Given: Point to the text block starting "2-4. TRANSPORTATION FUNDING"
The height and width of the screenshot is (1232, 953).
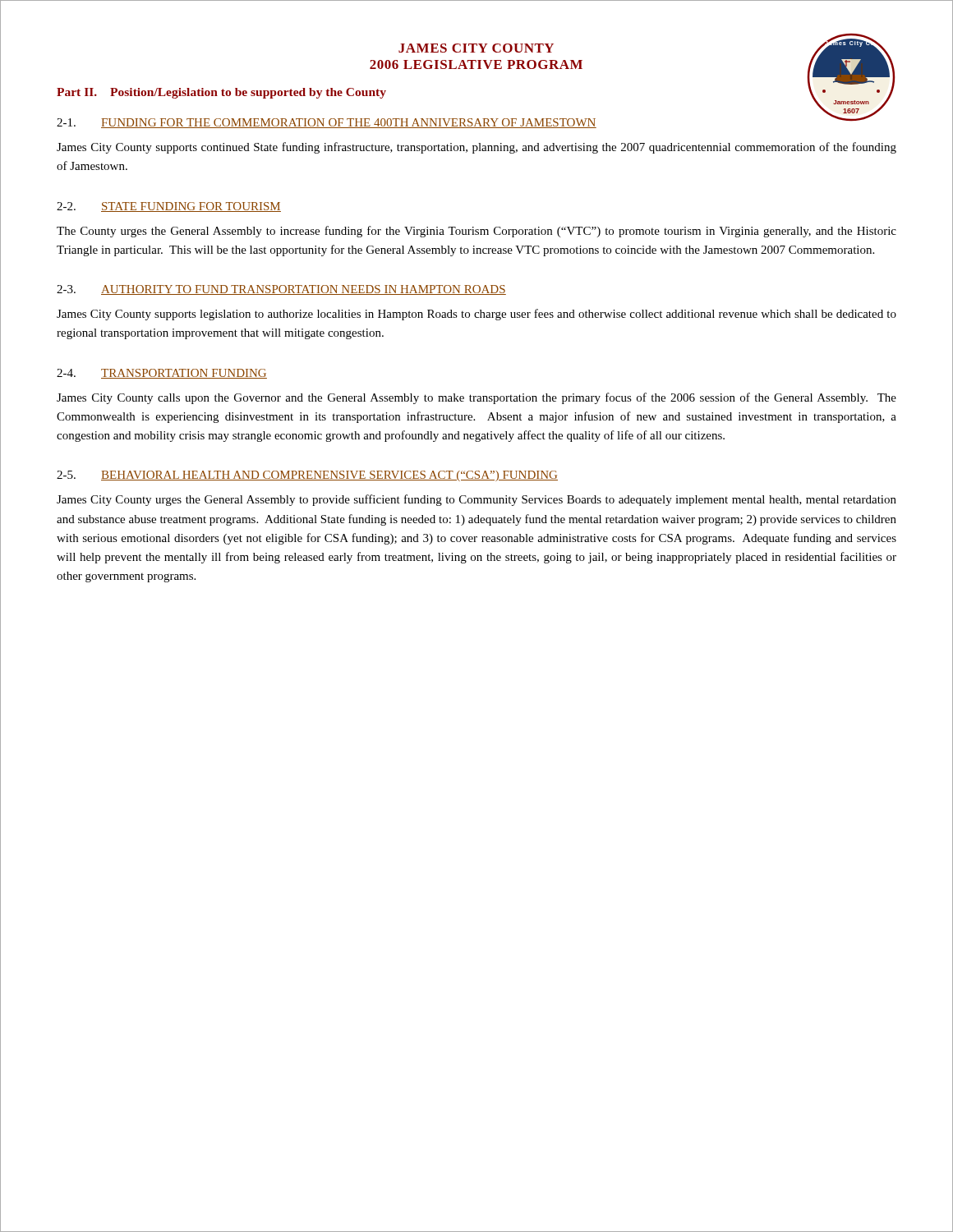Looking at the screenshot, I should (x=162, y=373).
